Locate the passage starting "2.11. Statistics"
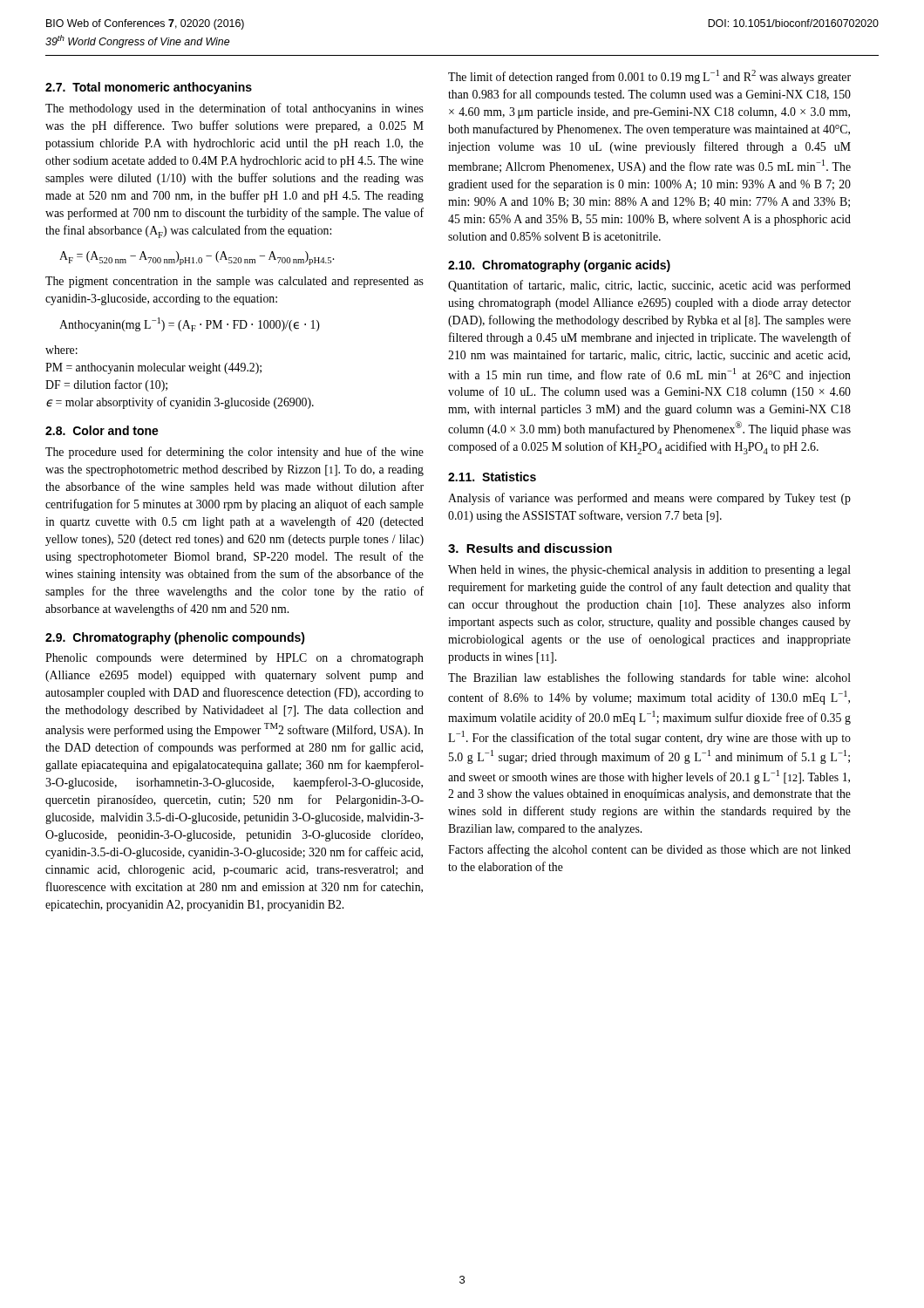Image resolution: width=924 pixels, height=1308 pixels. [492, 477]
